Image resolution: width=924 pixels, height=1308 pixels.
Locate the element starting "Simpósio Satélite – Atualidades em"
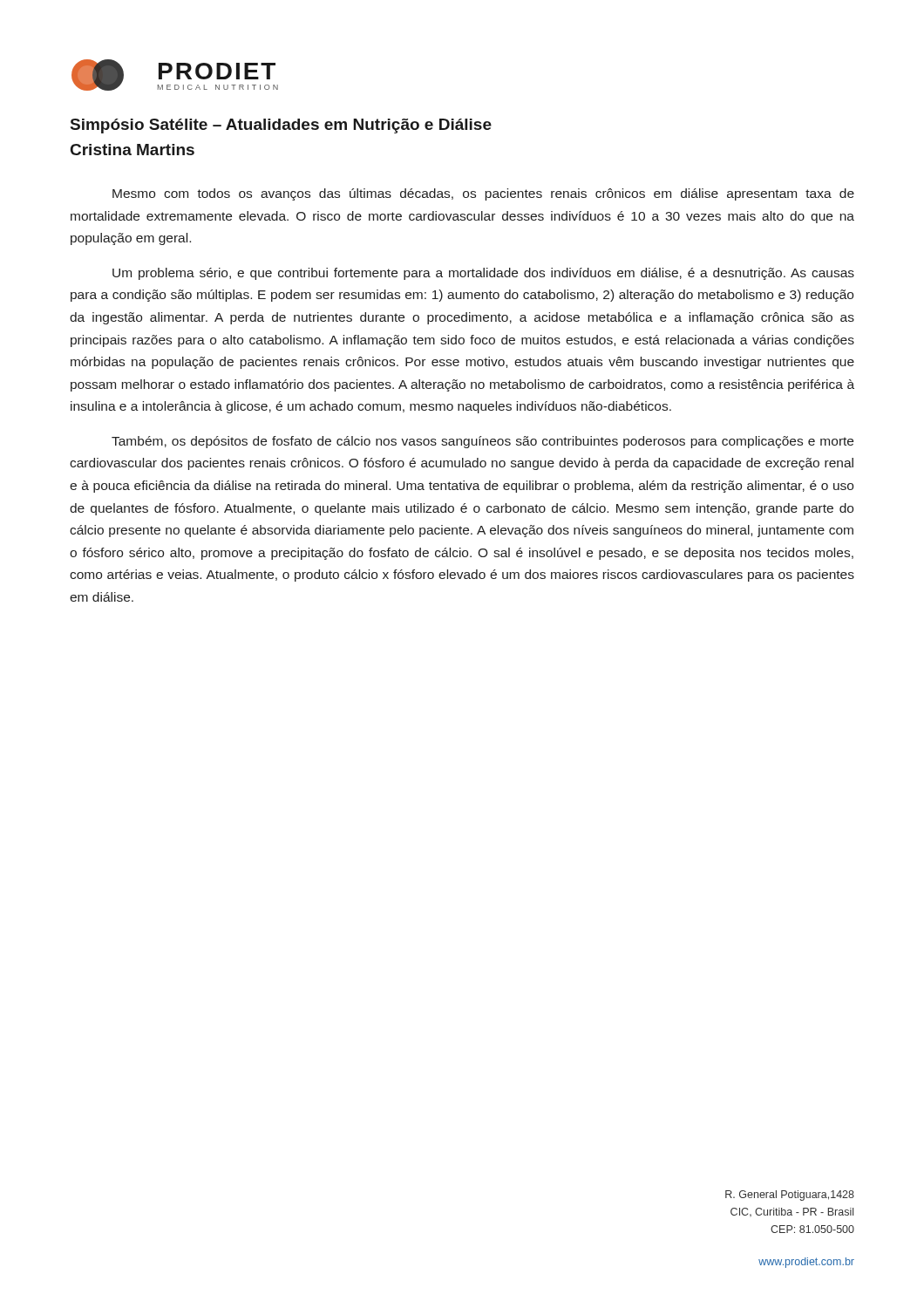[x=462, y=137]
